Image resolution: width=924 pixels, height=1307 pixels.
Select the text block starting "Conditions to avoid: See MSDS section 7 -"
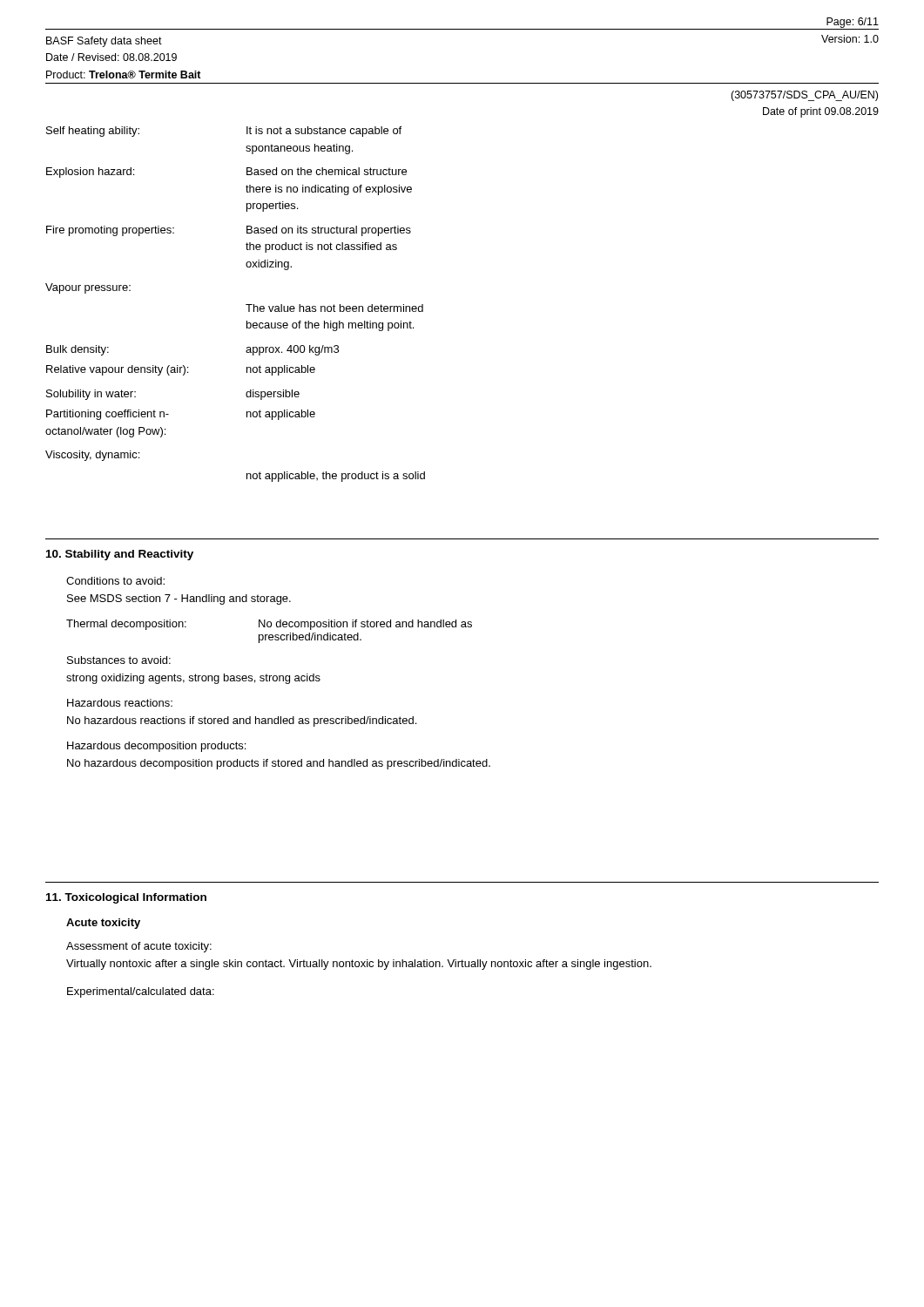[x=179, y=589]
